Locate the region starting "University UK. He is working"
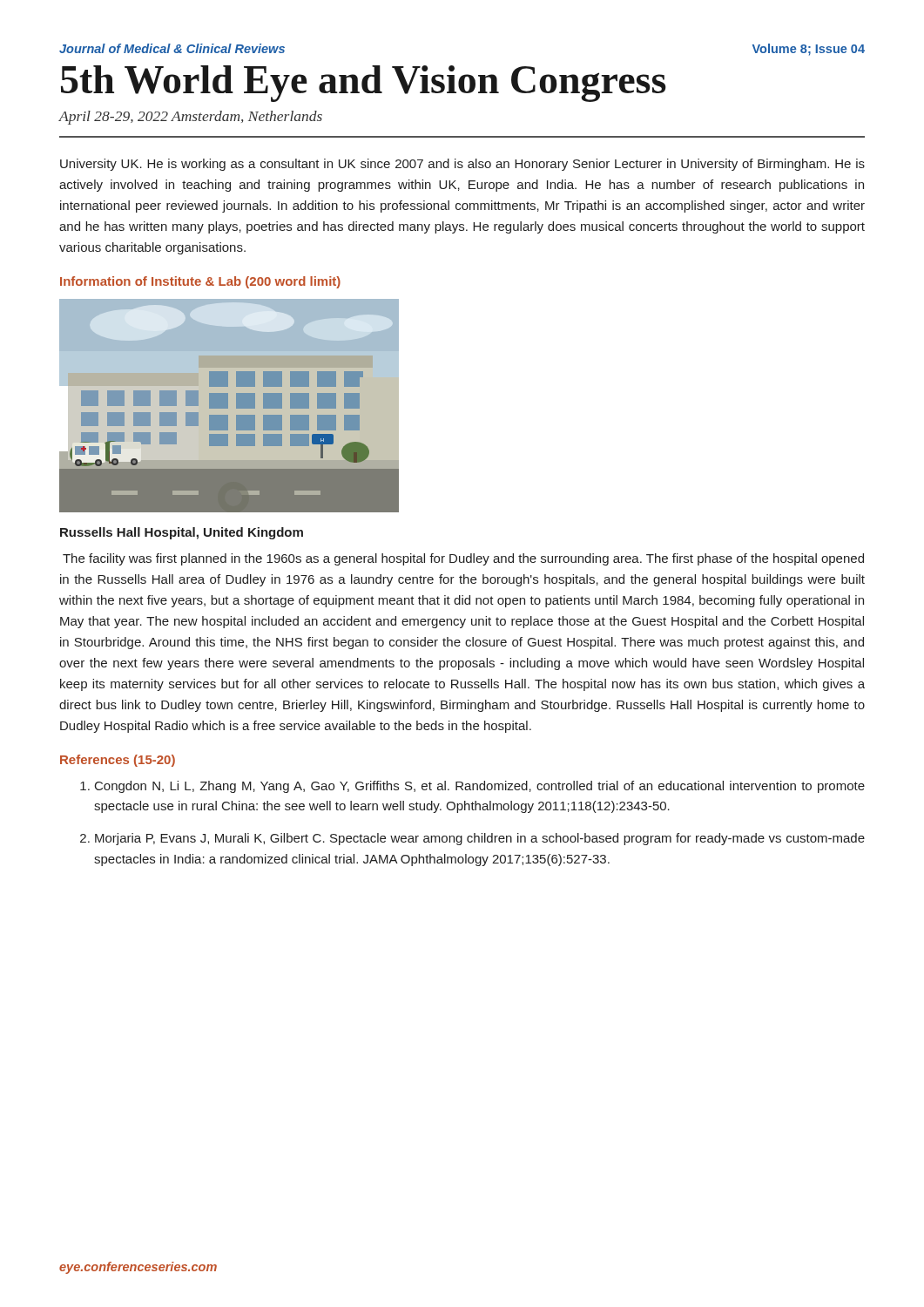 click(462, 205)
